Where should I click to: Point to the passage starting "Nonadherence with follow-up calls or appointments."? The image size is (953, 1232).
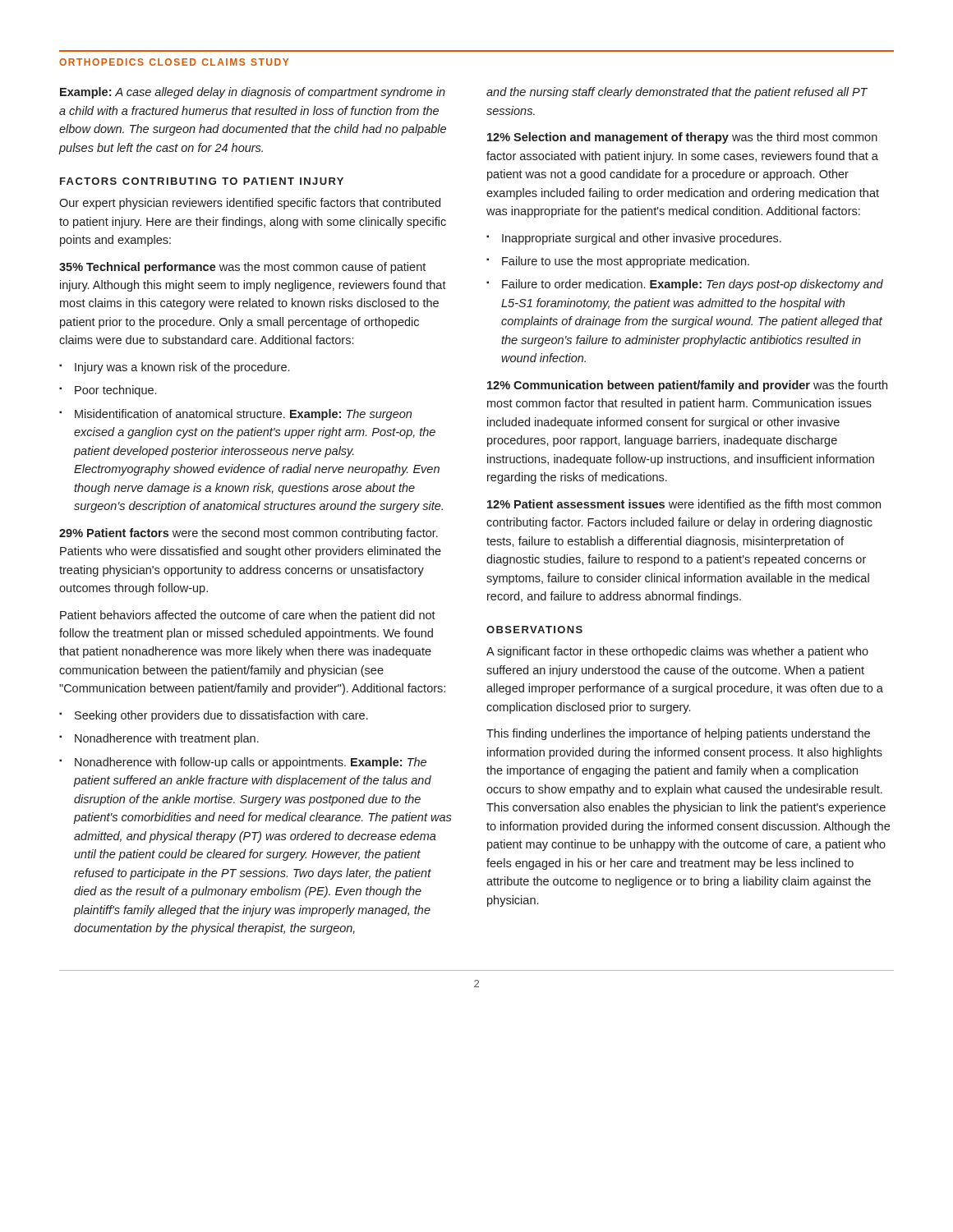tap(263, 845)
